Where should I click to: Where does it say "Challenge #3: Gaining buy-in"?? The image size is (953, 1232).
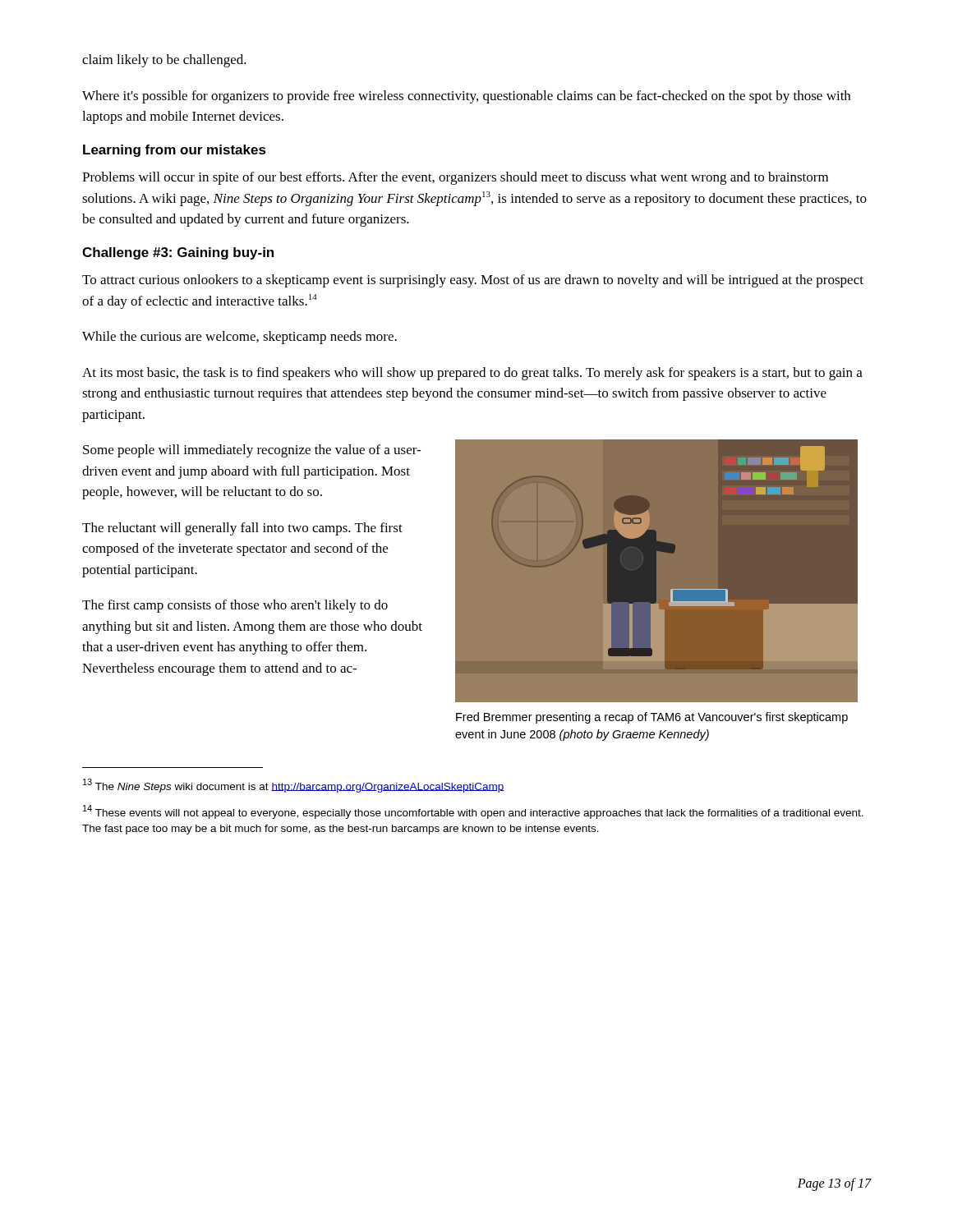[x=178, y=252]
